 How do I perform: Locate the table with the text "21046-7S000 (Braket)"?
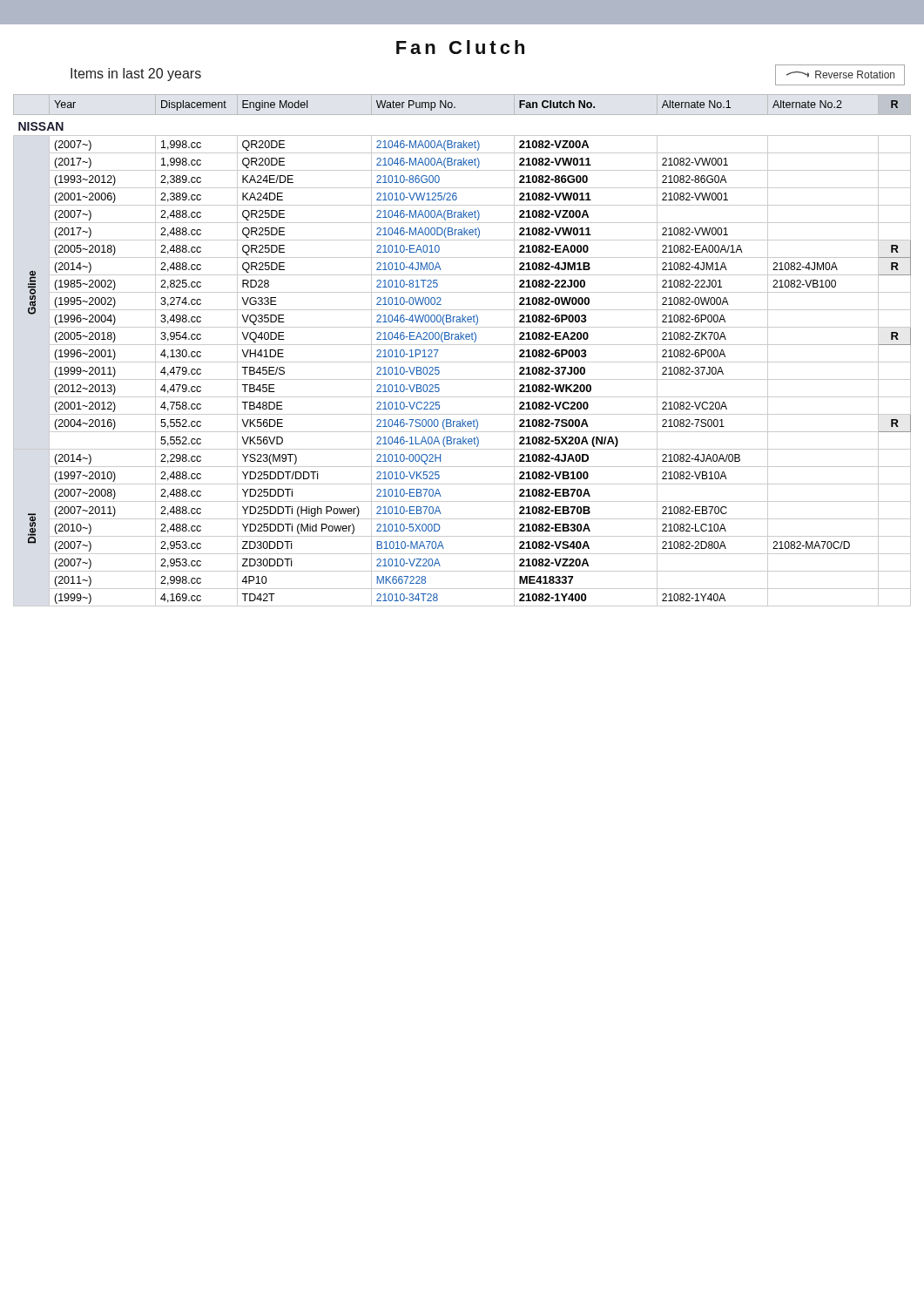coord(462,350)
